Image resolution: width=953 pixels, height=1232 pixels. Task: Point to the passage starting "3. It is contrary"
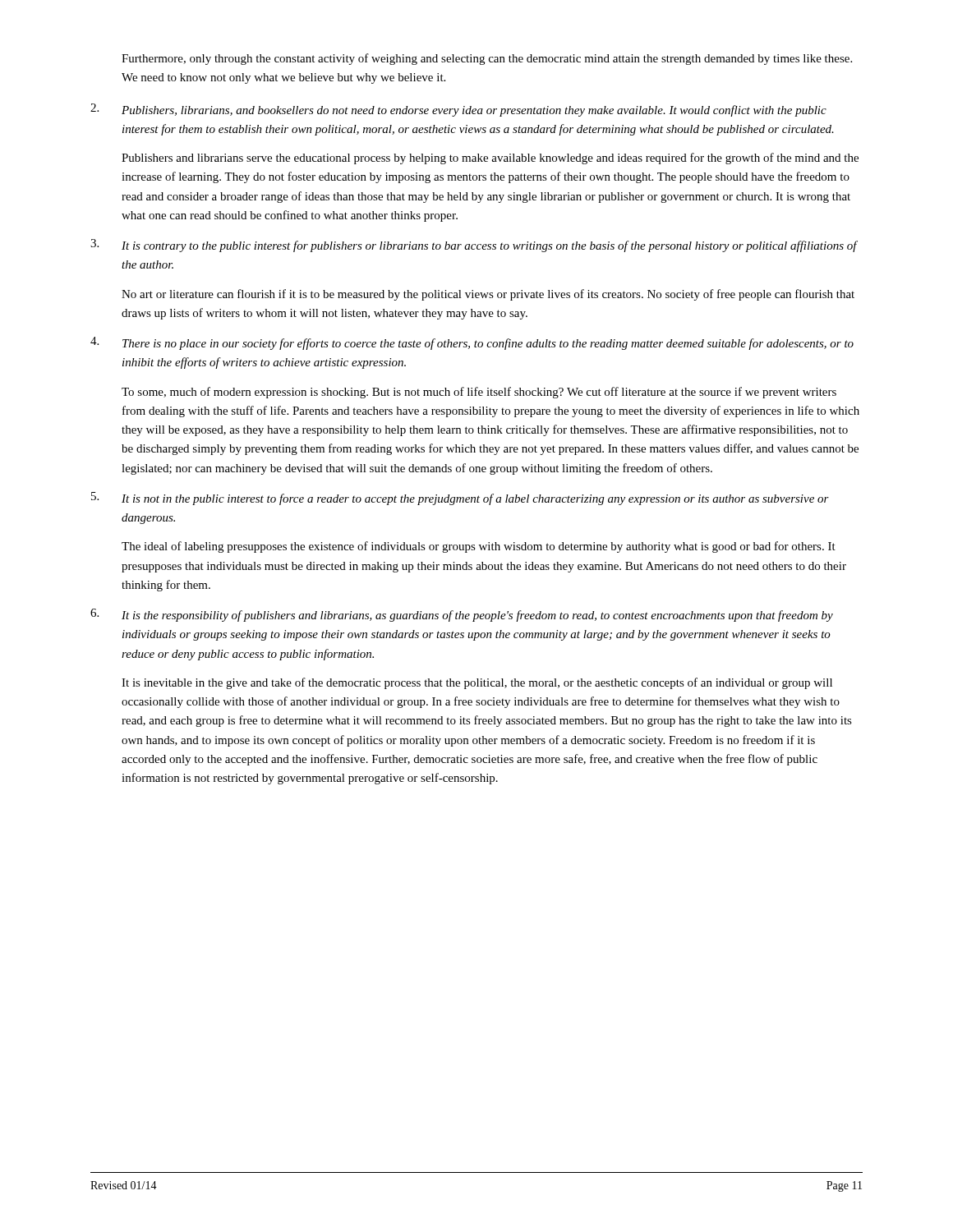[476, 280]
